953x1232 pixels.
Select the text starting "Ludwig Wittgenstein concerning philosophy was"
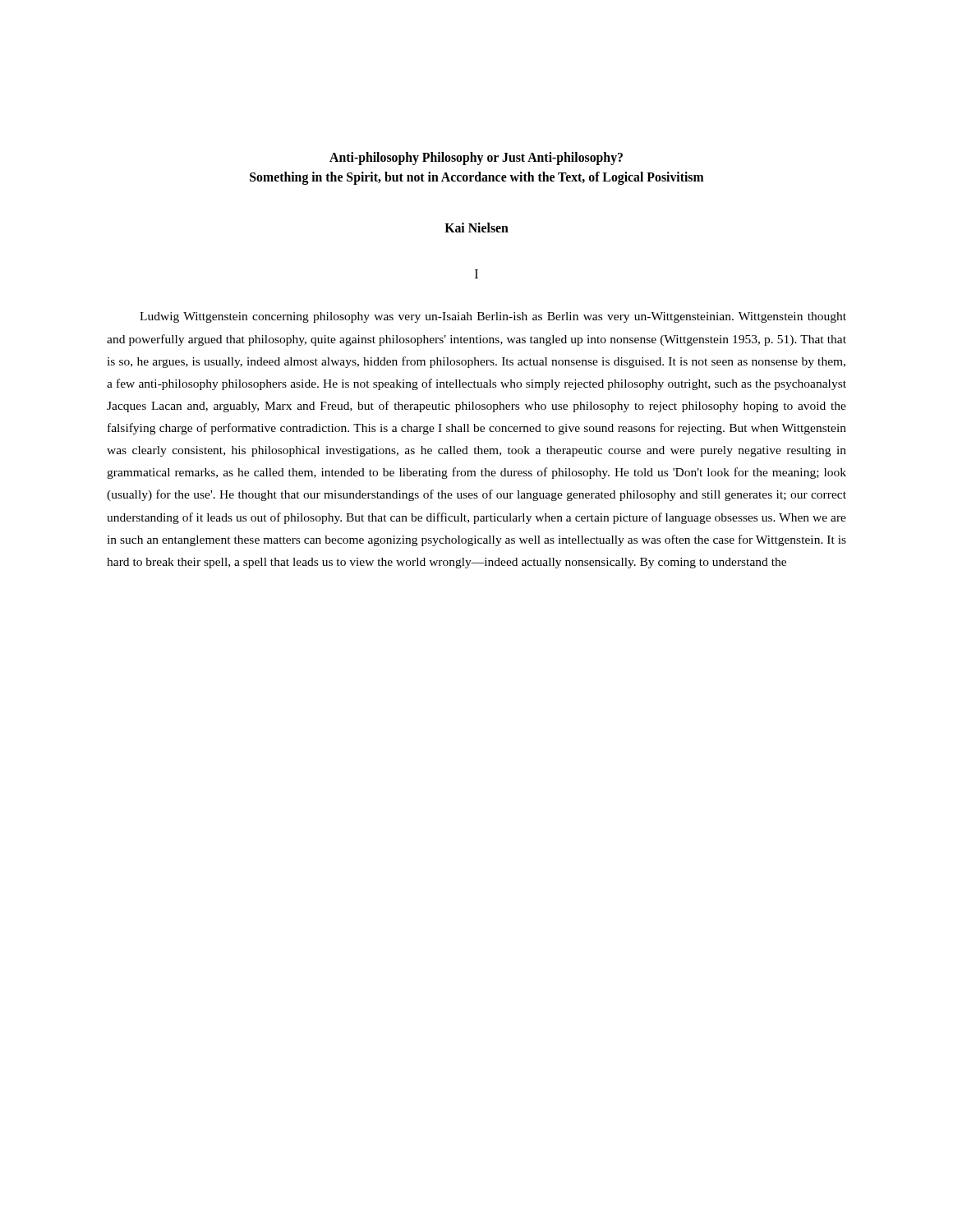point(476,439)
